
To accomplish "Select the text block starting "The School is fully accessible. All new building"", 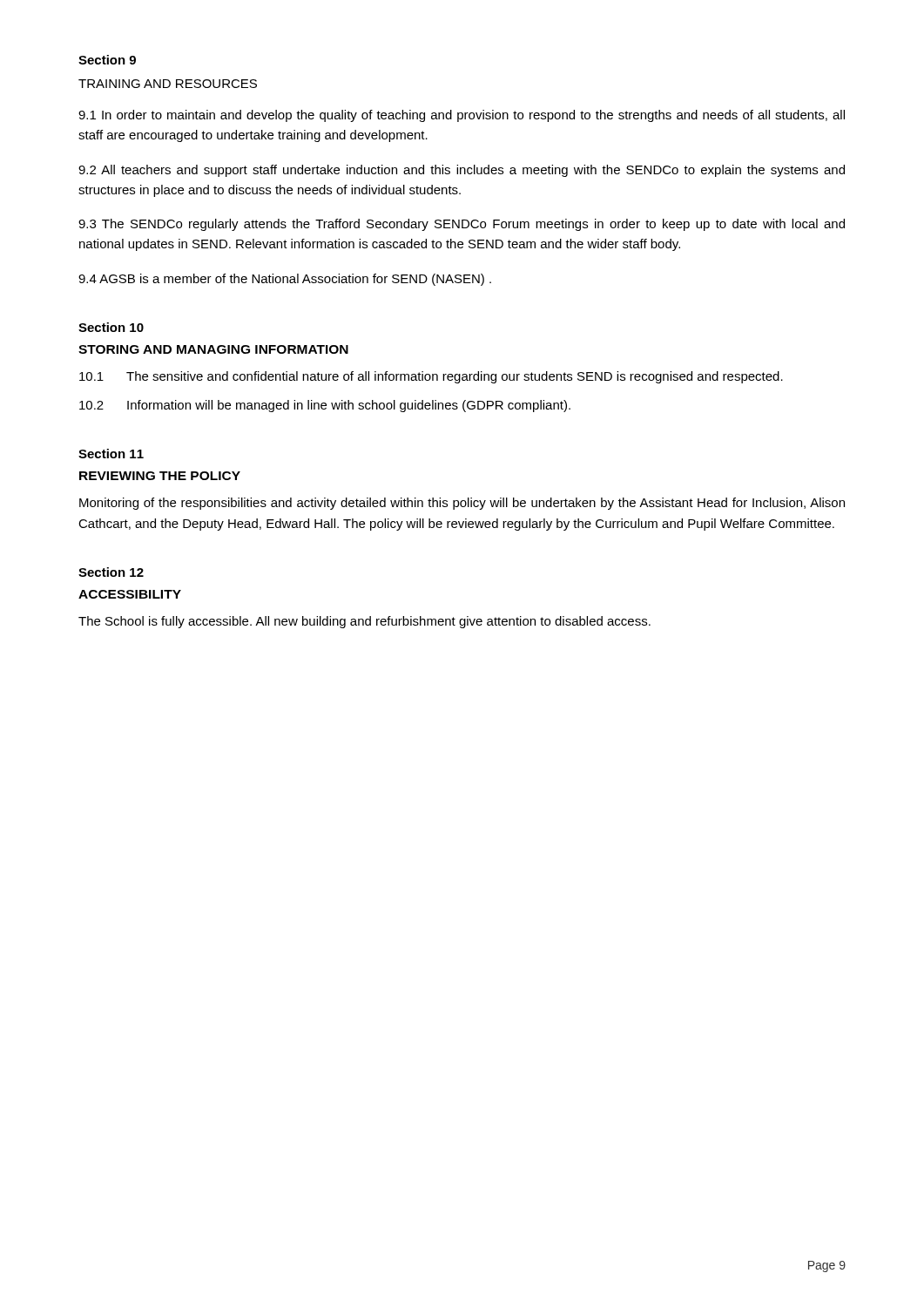I will pyautogui.click(x=365, y=621).
